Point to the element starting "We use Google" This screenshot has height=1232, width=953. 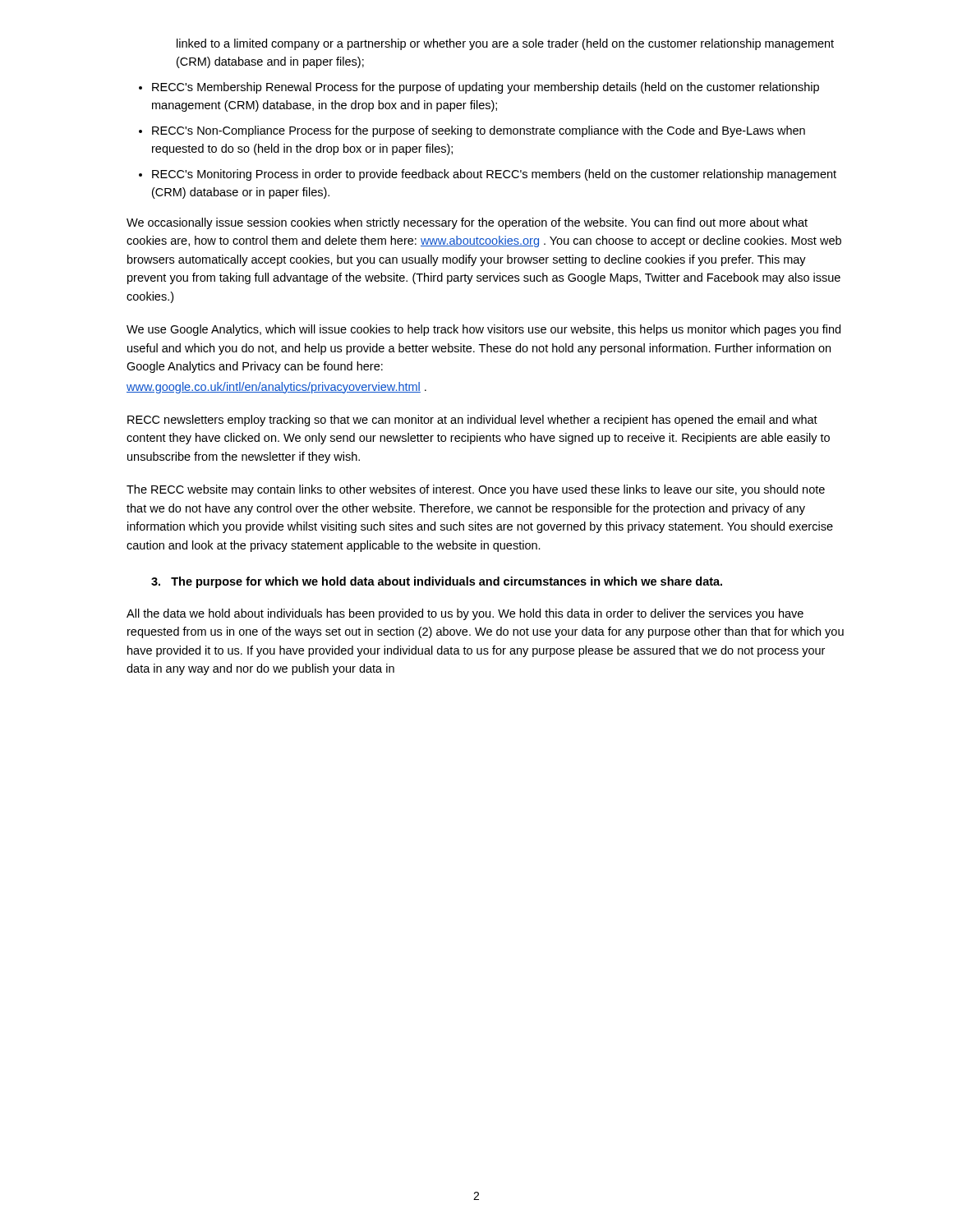pyautogui.click(x=486, y=357)
